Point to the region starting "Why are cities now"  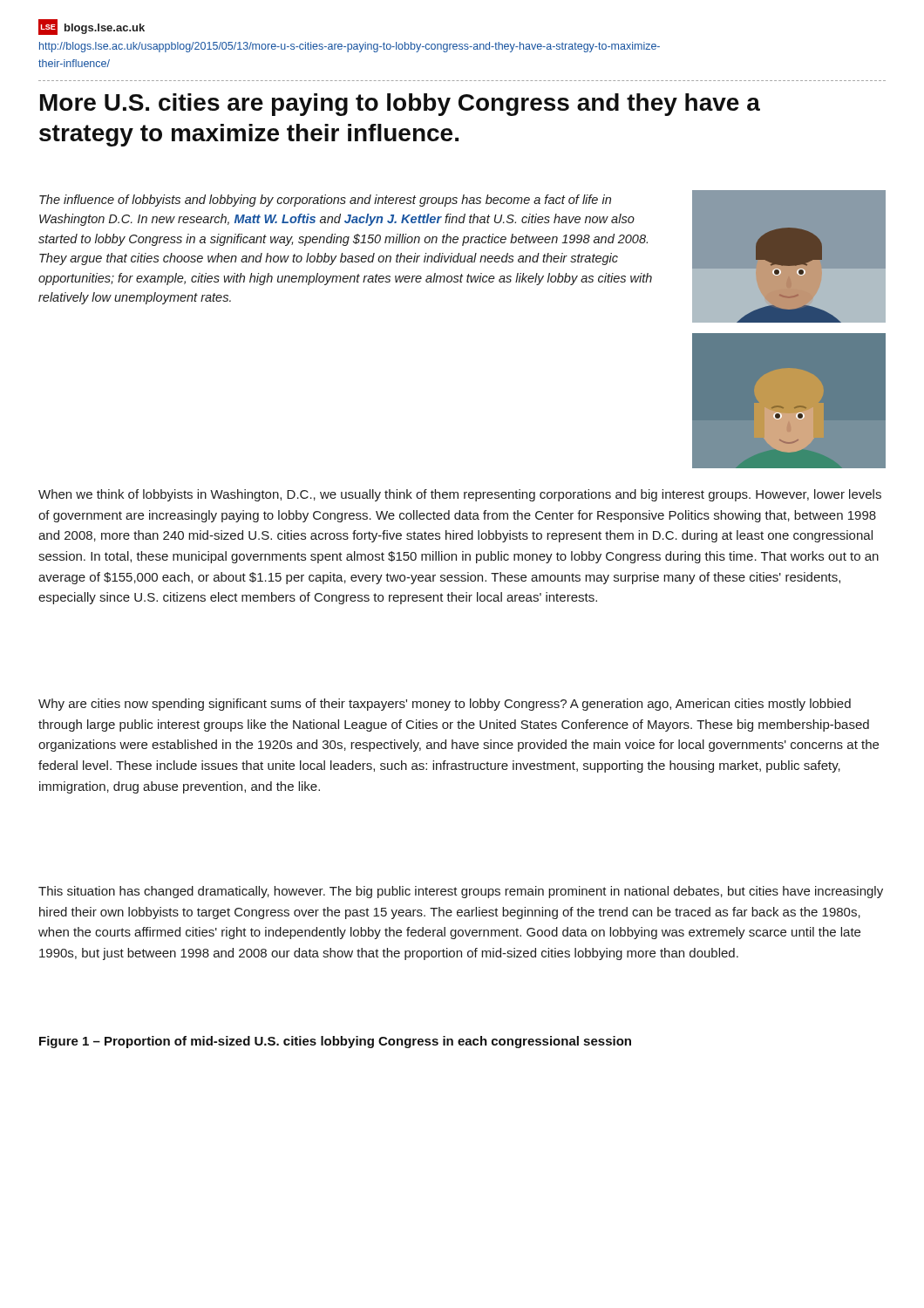click(x=462, y=745)
